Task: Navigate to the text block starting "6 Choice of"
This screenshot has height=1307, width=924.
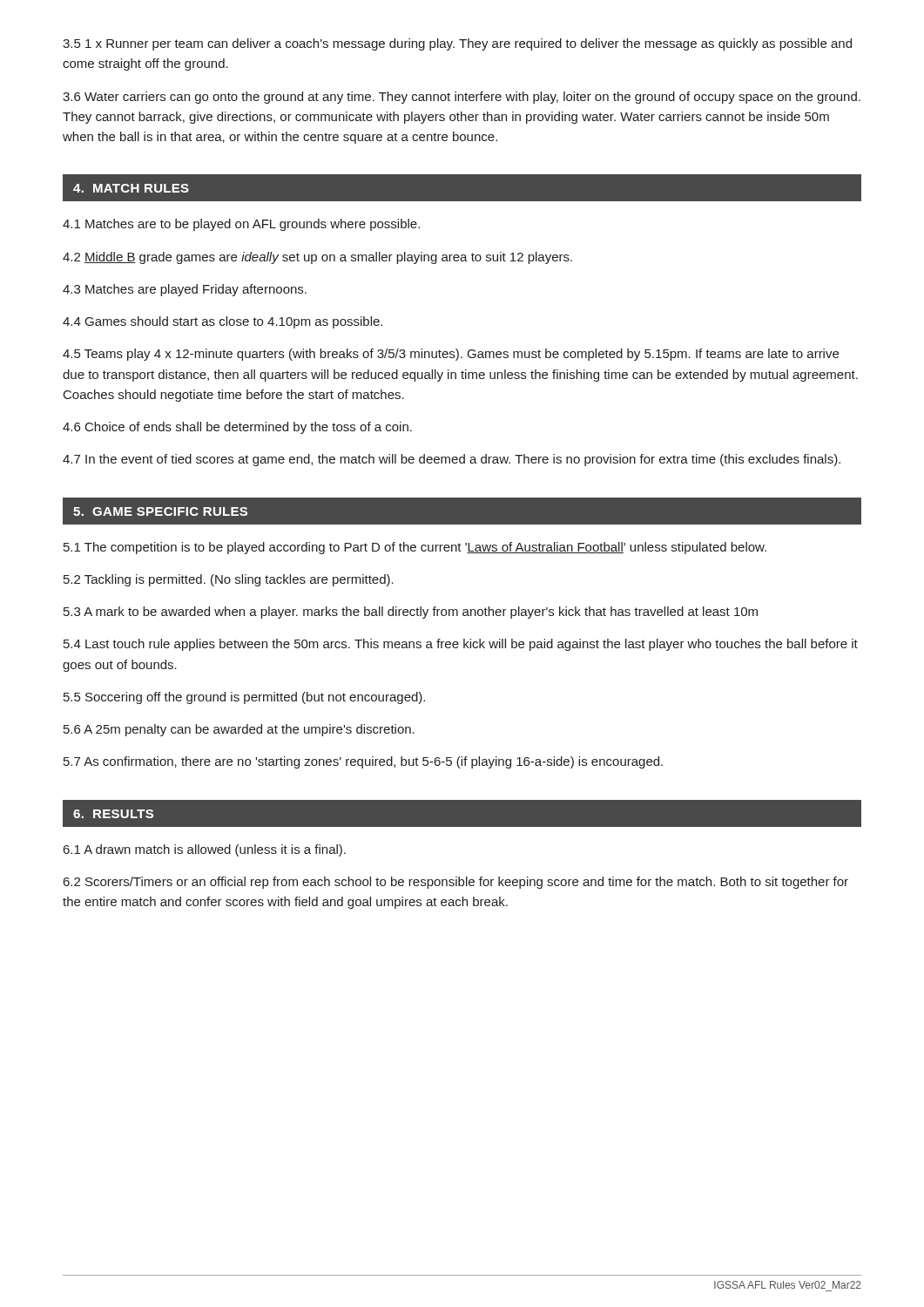Action: point(238,427)
